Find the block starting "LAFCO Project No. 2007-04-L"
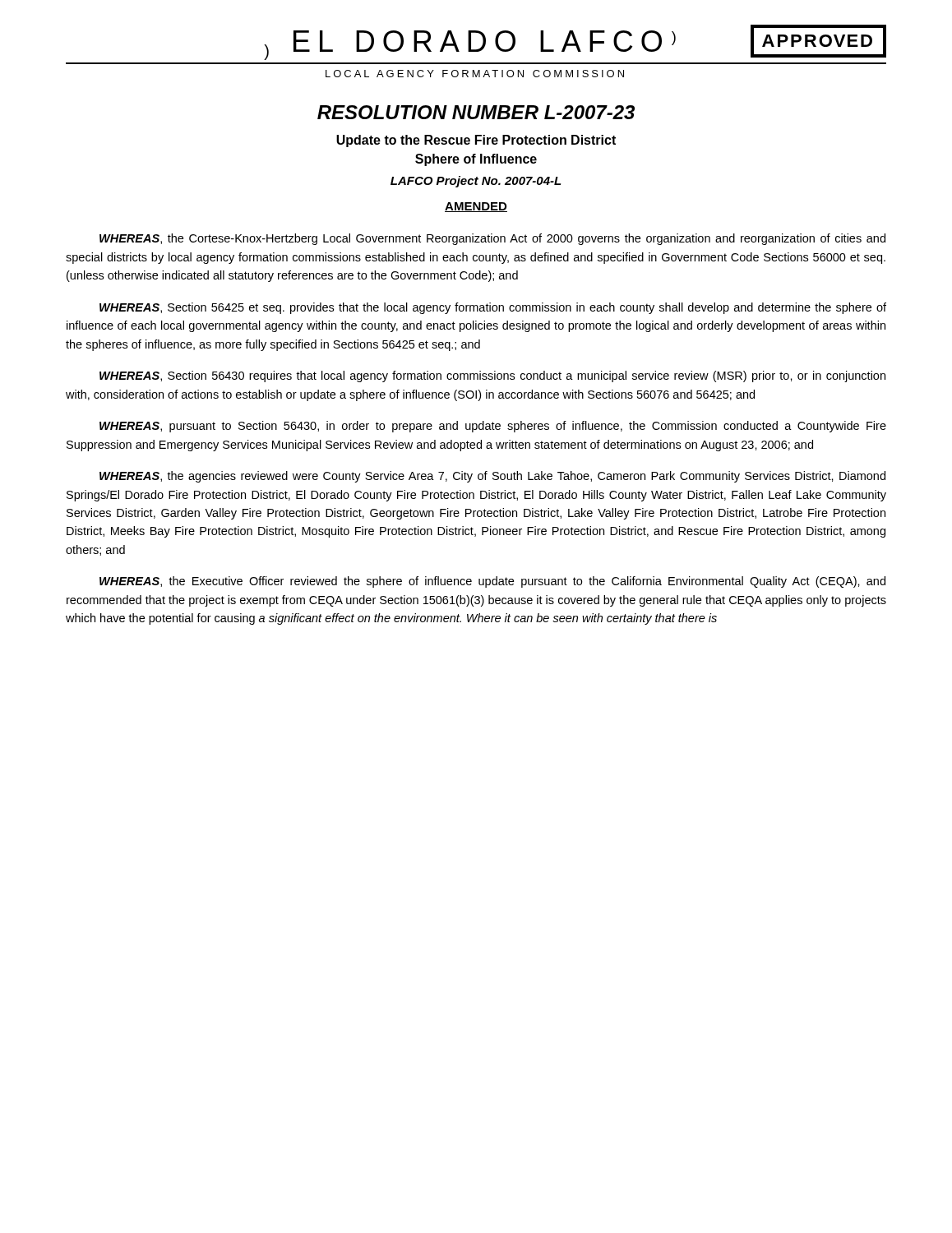 coord(476,181)
